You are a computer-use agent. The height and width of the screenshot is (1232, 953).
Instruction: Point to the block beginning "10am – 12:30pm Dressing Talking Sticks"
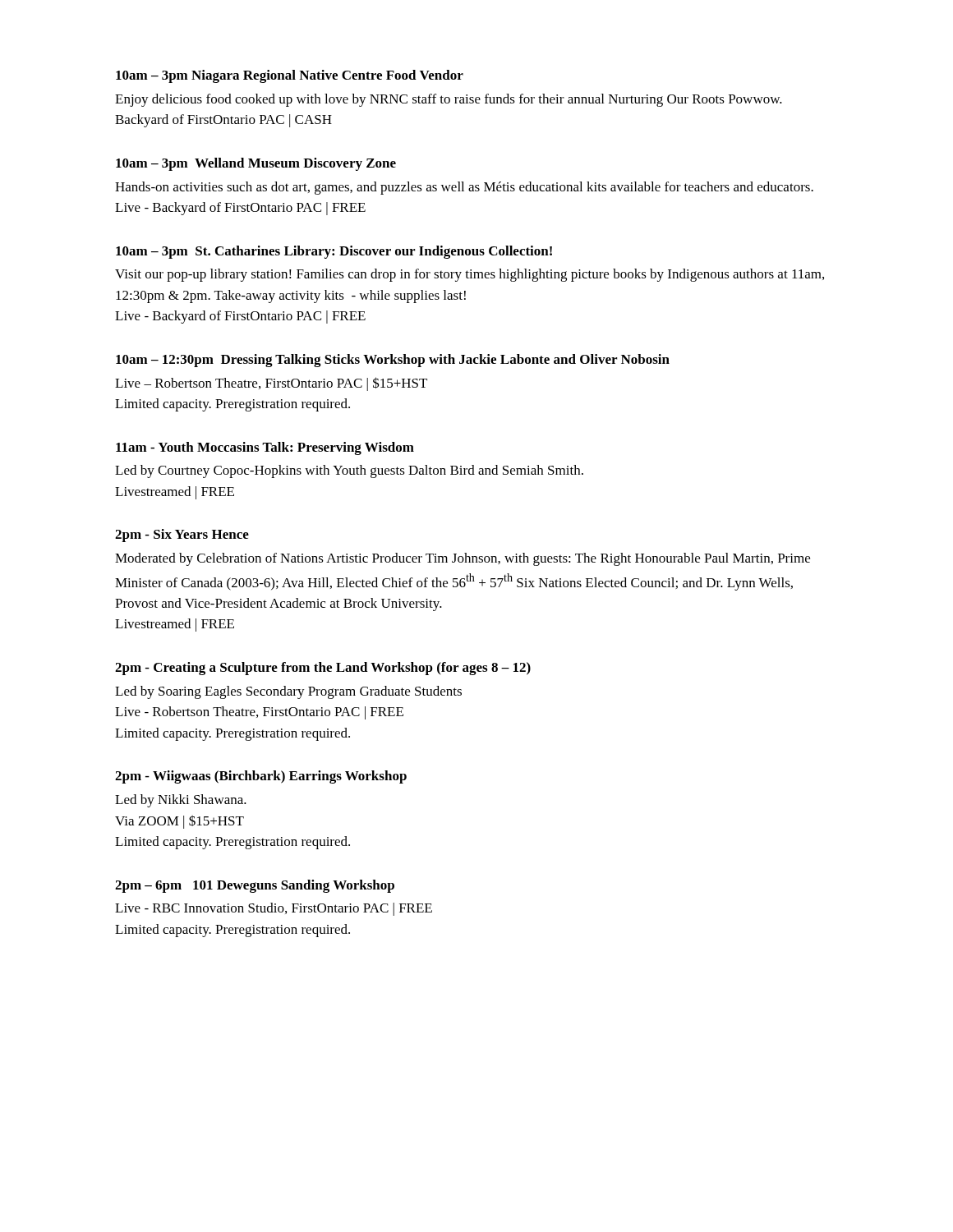(x=393, y=361)
